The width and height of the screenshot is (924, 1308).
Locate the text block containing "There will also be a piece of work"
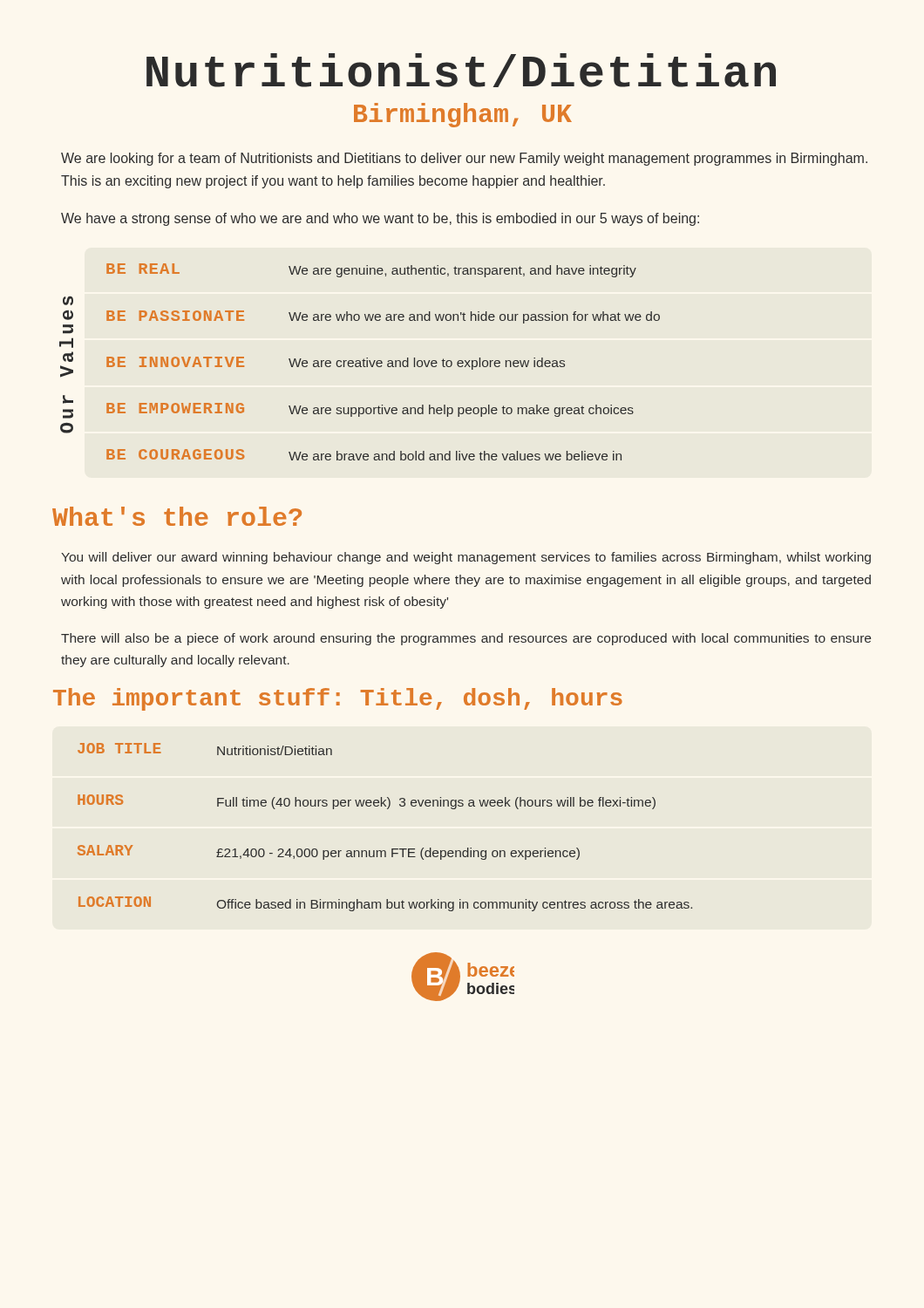point(466,649)
